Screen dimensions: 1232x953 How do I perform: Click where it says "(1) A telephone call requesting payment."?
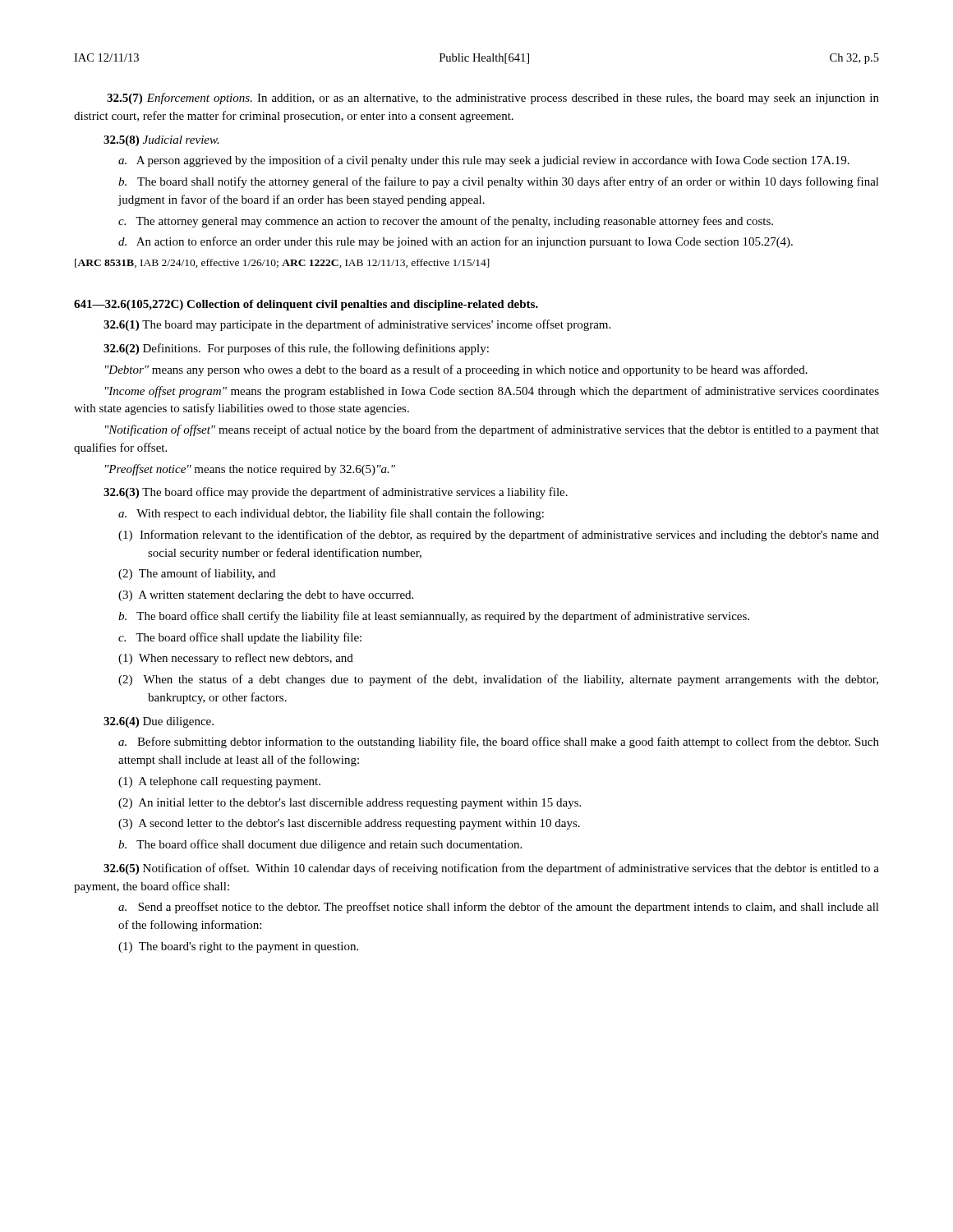[x=220, y=781]
